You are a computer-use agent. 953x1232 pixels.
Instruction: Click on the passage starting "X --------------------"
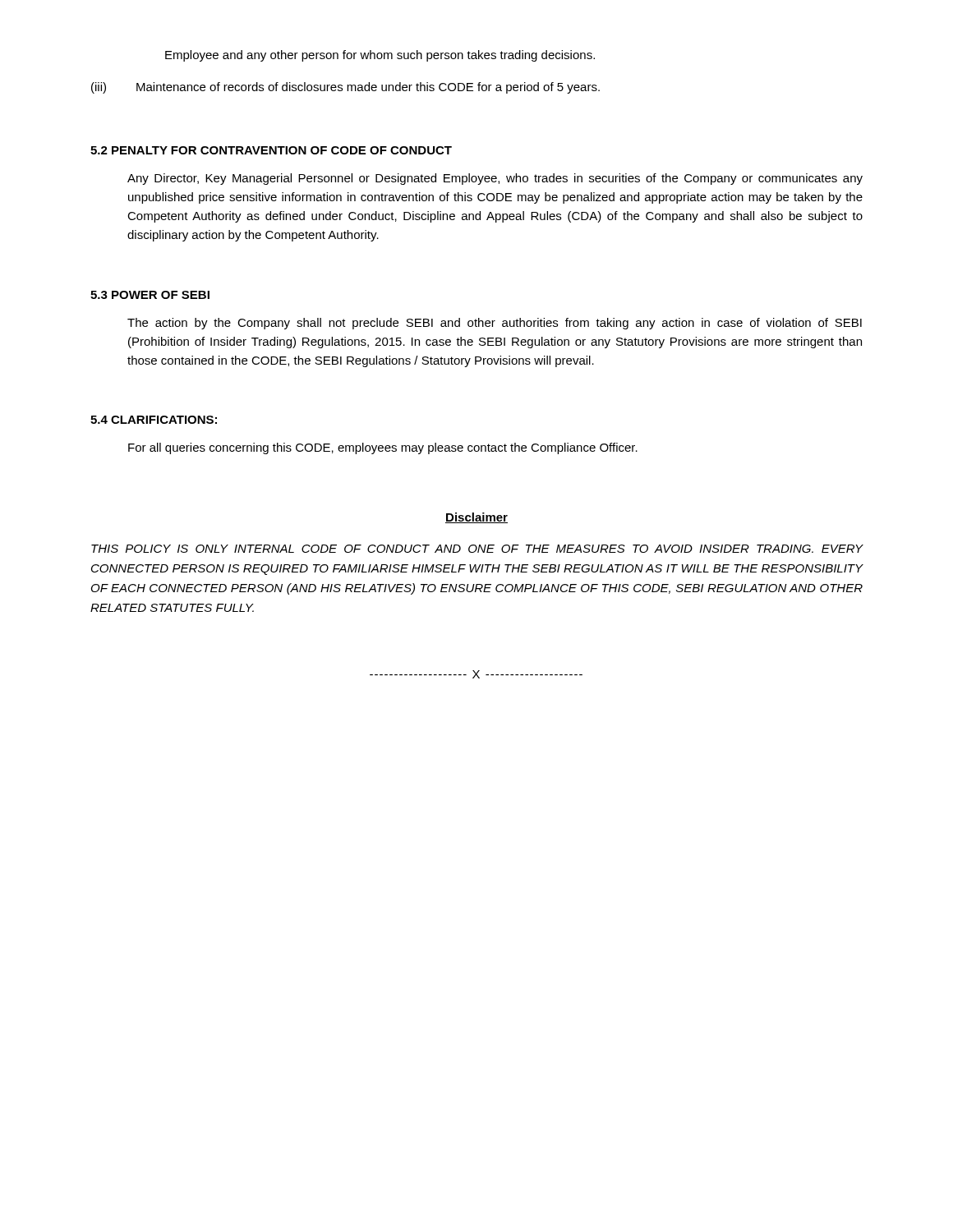click(x=476, y=673)
